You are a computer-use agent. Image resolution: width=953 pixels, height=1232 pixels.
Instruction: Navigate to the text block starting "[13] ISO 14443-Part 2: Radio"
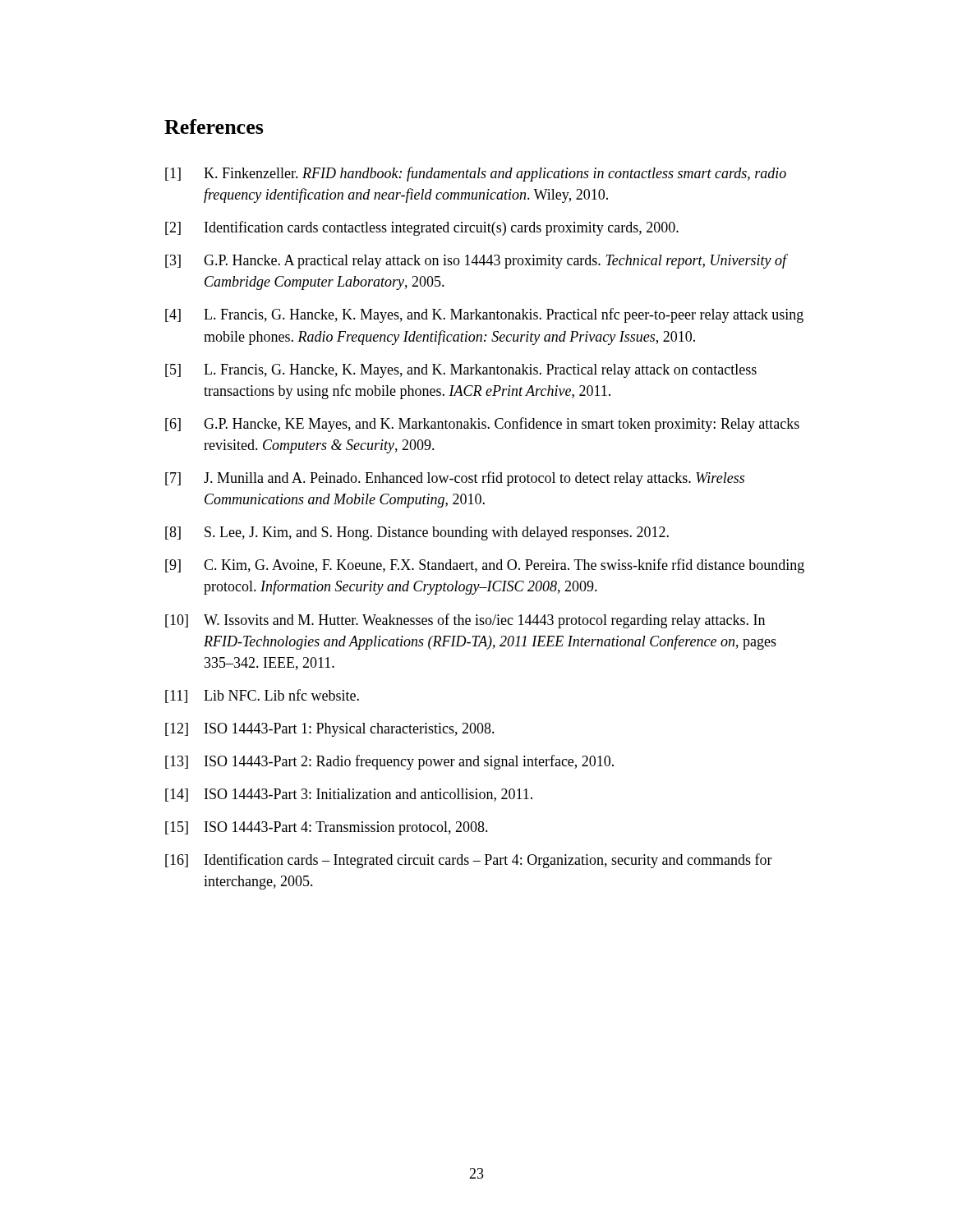[485, 761]
